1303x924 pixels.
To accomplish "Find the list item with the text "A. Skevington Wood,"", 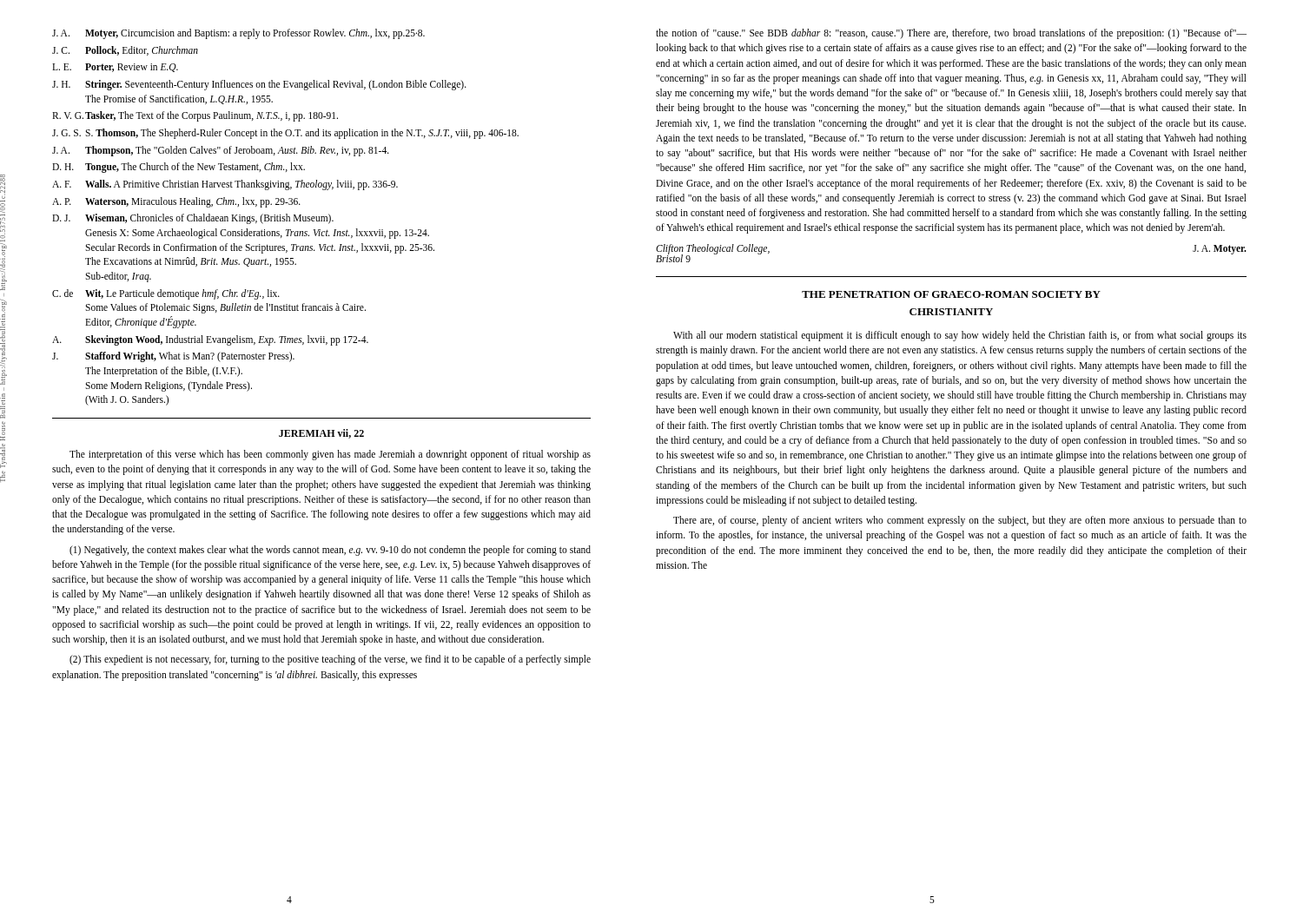I will click(x=321, y=340).
